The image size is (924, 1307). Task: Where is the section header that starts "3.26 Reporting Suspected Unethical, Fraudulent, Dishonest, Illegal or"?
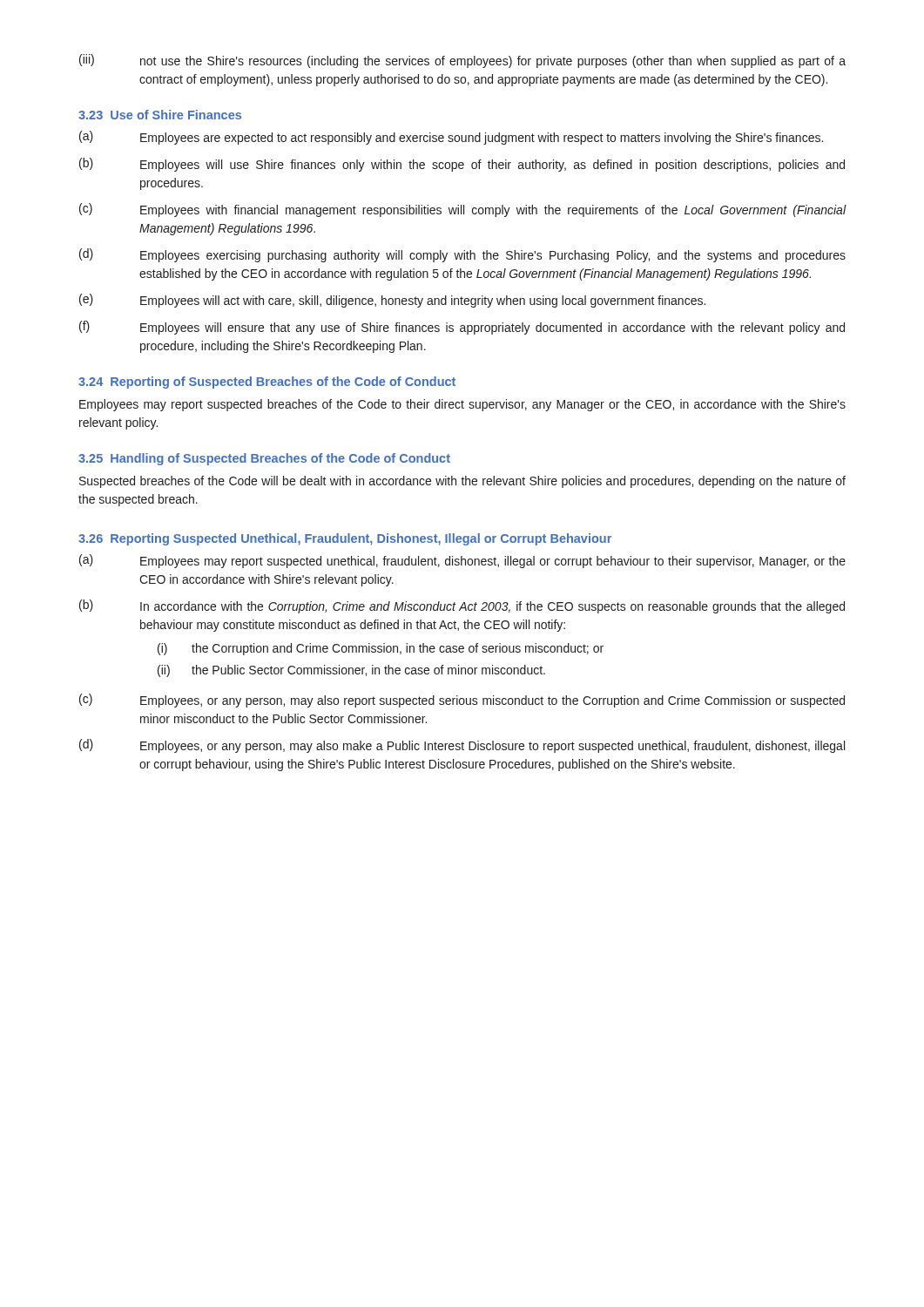pyautogui.click(x=345, y=538)
